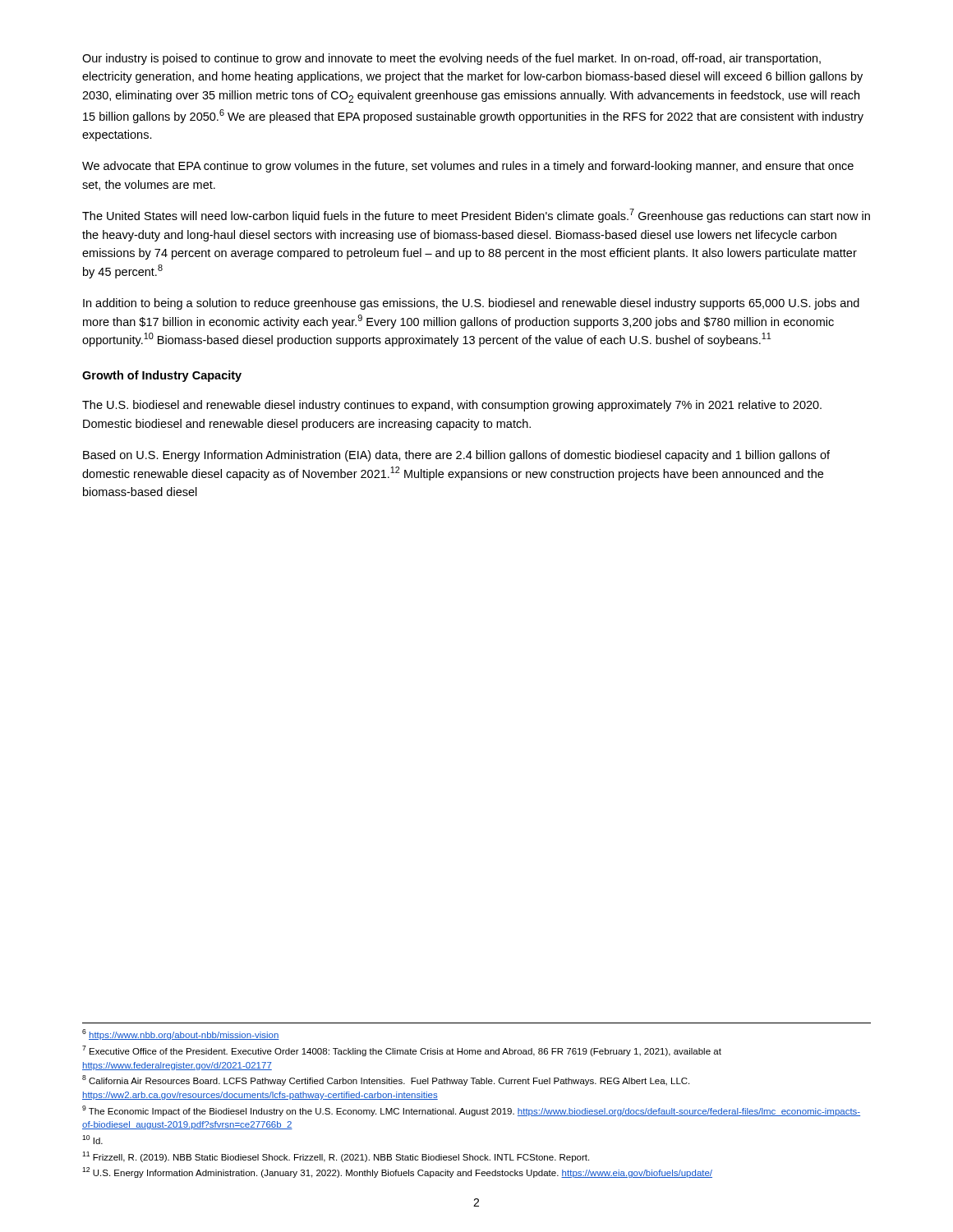The height and width of the screenshot is (1232, 953).
Task: Where does it say "10 Id."?
Action: coord(92,1140)
